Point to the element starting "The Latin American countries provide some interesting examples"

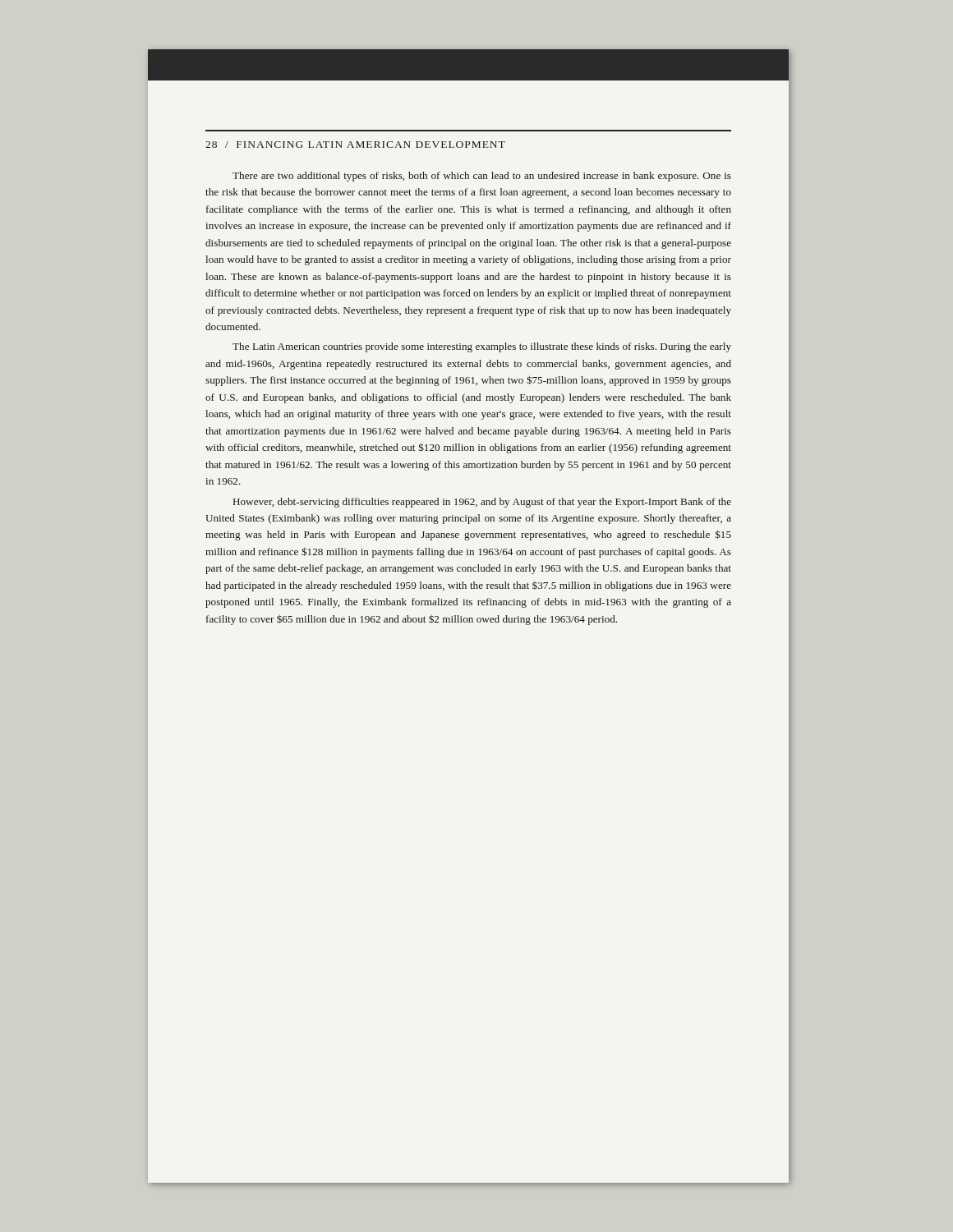coord(468,414)
